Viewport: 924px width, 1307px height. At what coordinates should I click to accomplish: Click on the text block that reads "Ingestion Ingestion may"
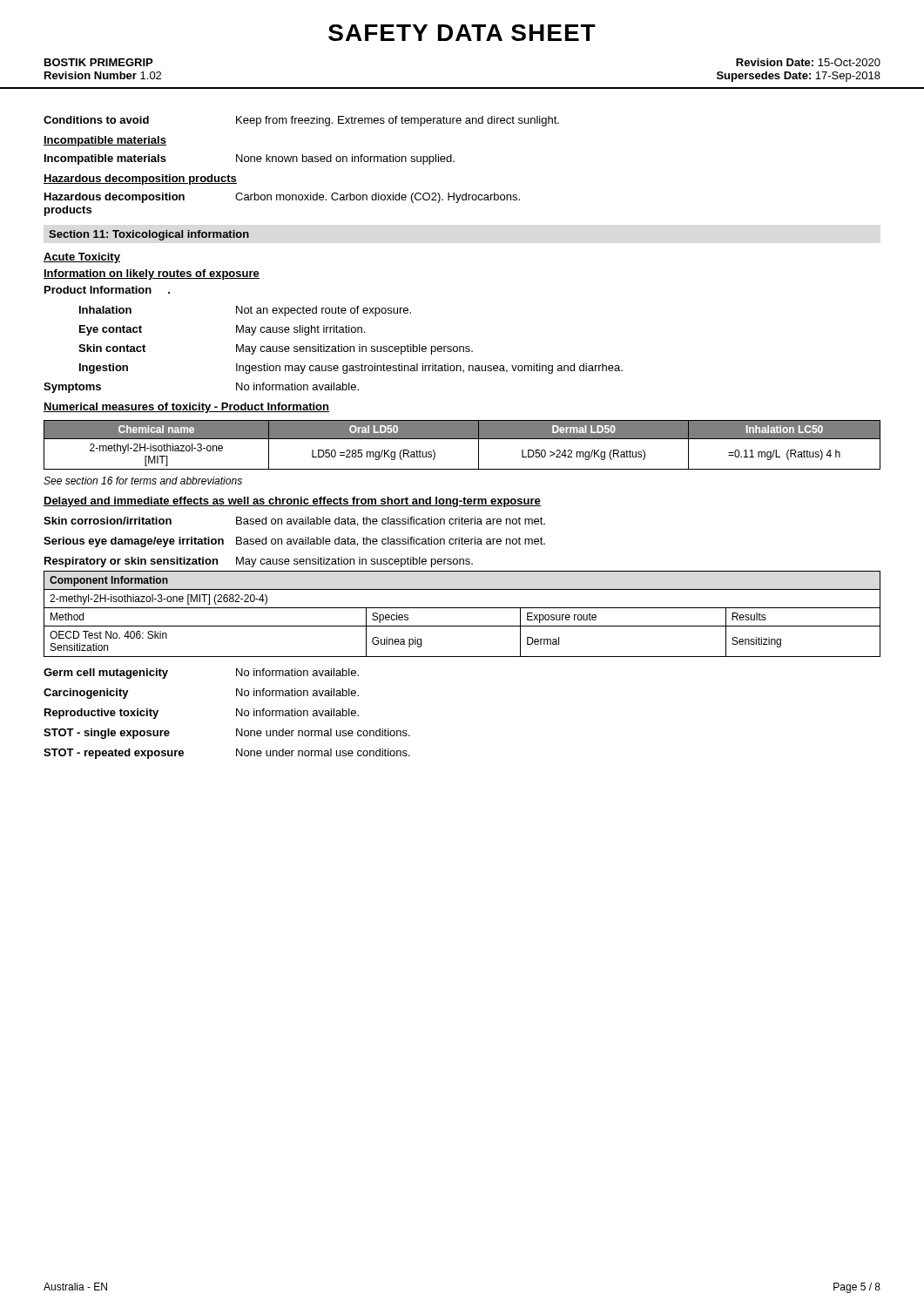click(x=479, y=367)
